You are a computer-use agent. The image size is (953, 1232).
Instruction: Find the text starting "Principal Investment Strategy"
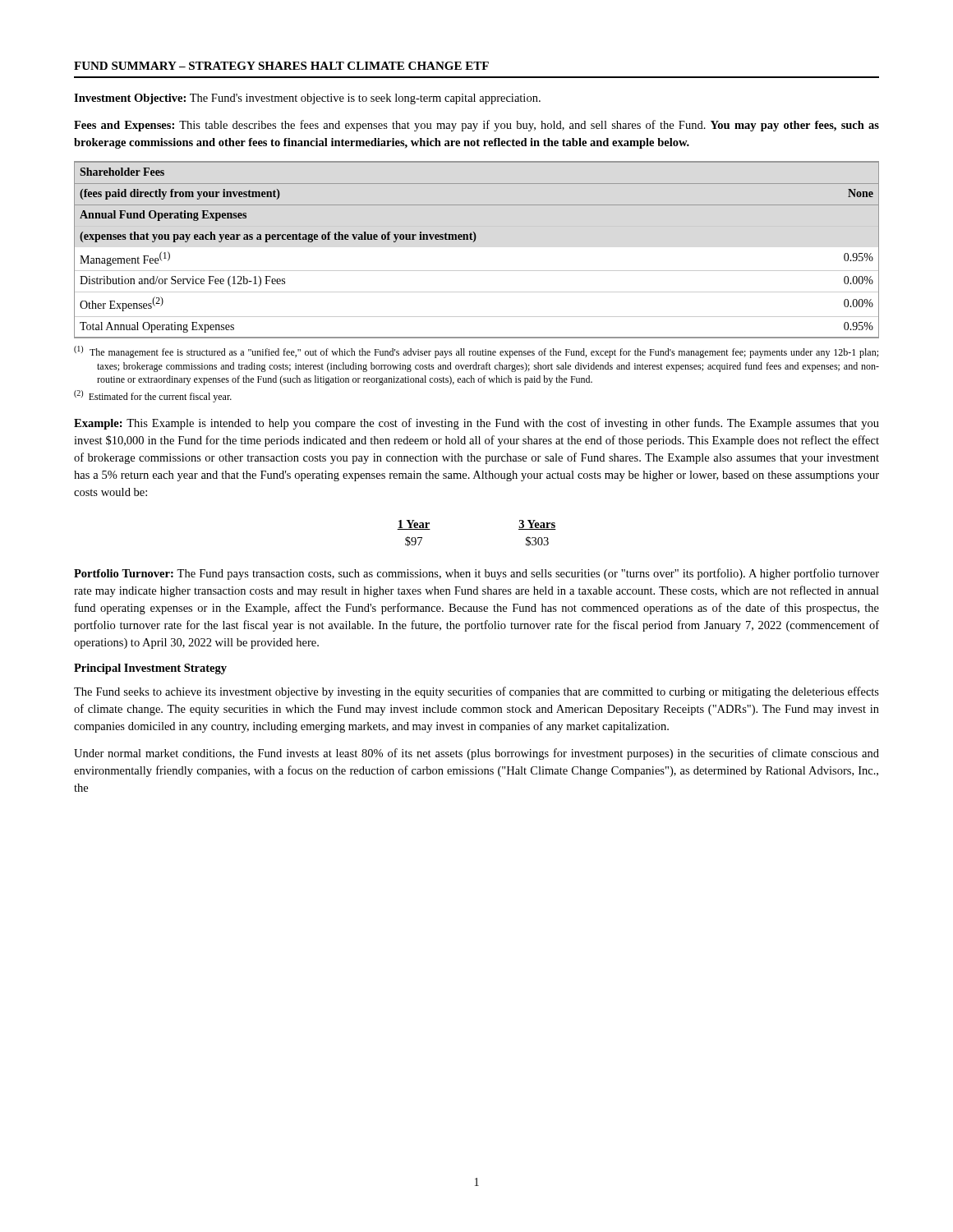150,668
